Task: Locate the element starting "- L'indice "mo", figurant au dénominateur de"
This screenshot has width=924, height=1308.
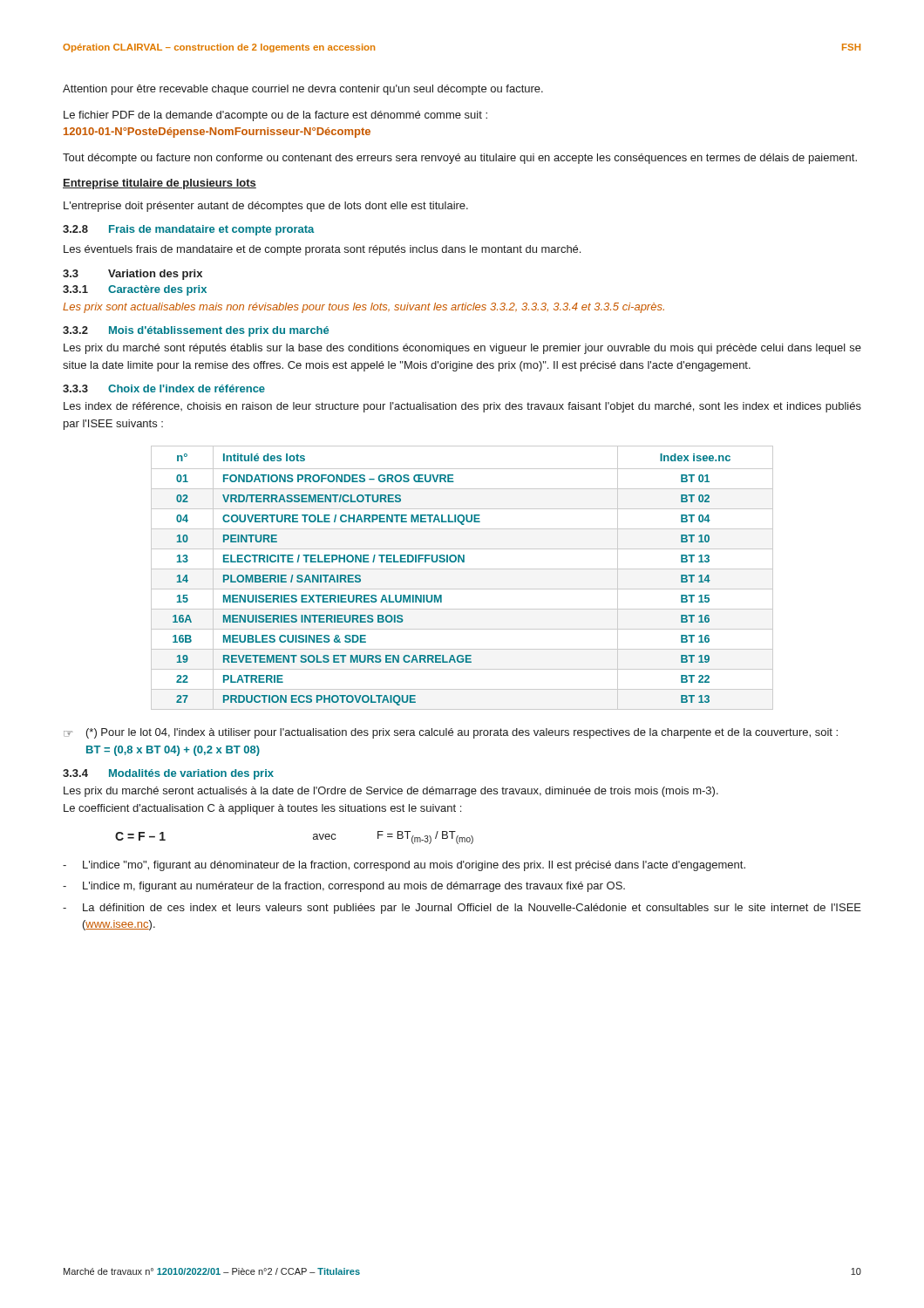Action: [x=404, y=864]
